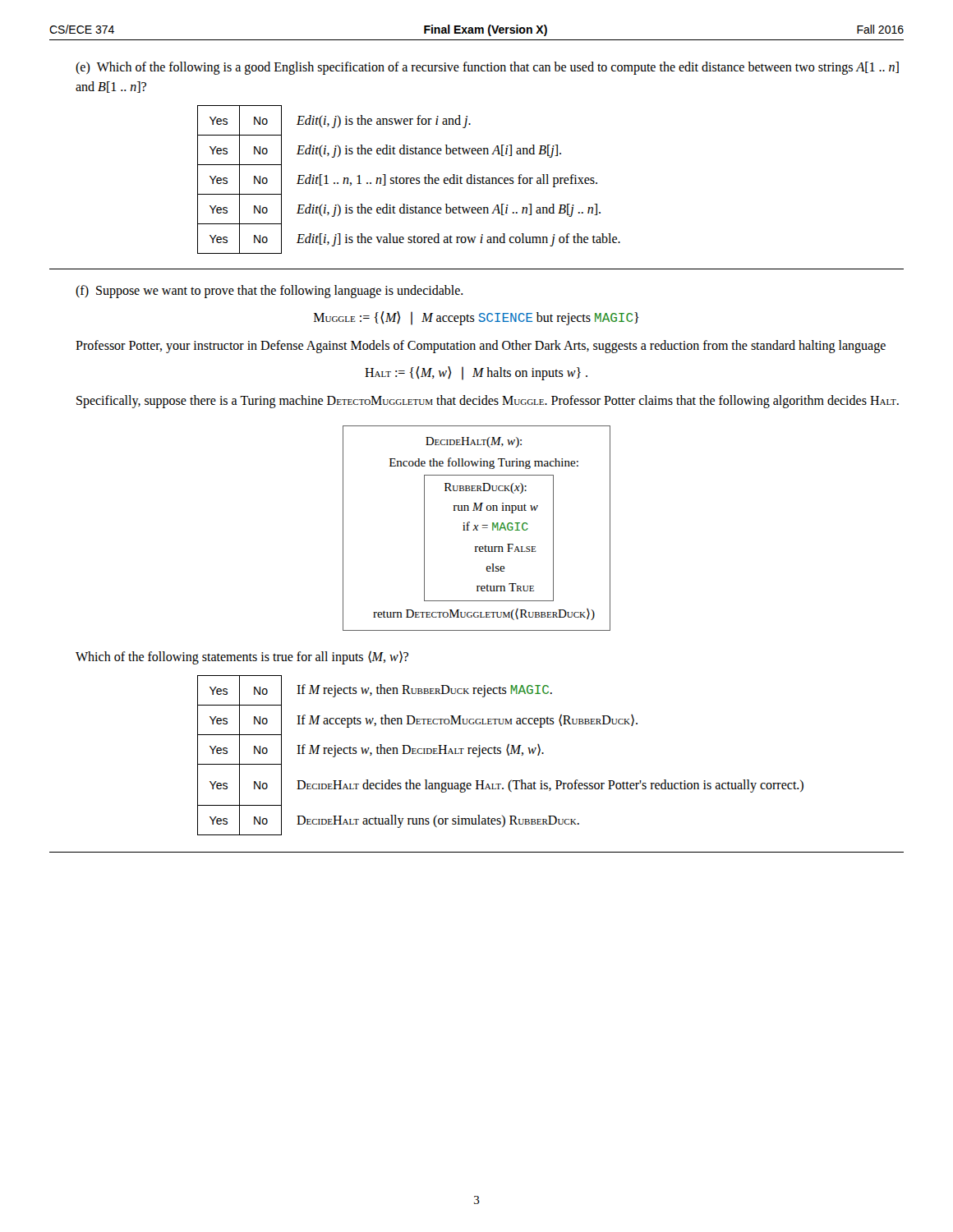Viewport: 953px width, 1232px height.
Task: Select the text block containing "Which of the following statements"
Action: pyautogui.click(x=242, y=657)
